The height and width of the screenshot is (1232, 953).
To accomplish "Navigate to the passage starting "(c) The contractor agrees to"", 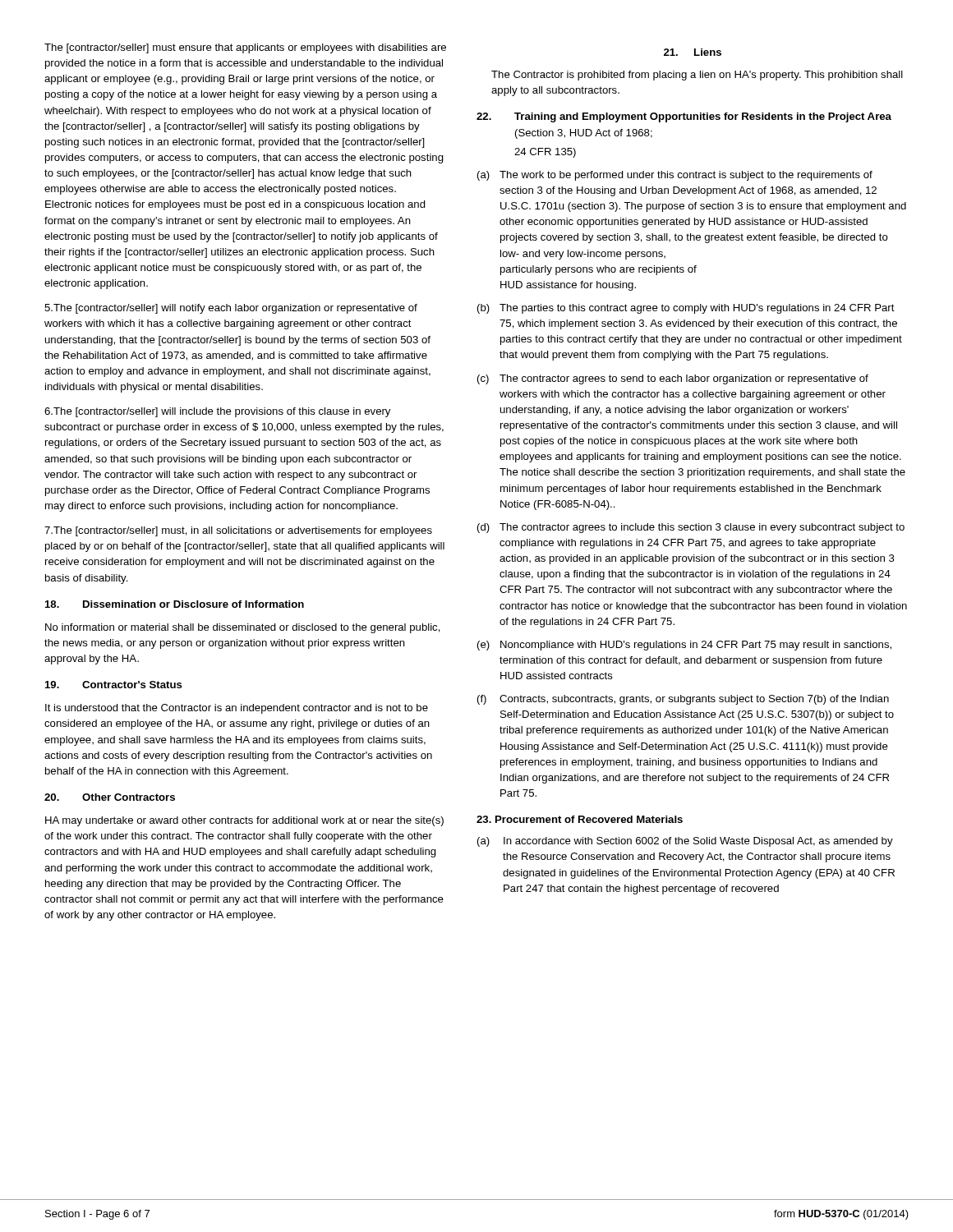I will pyautogui.click(x=693, y=441).
